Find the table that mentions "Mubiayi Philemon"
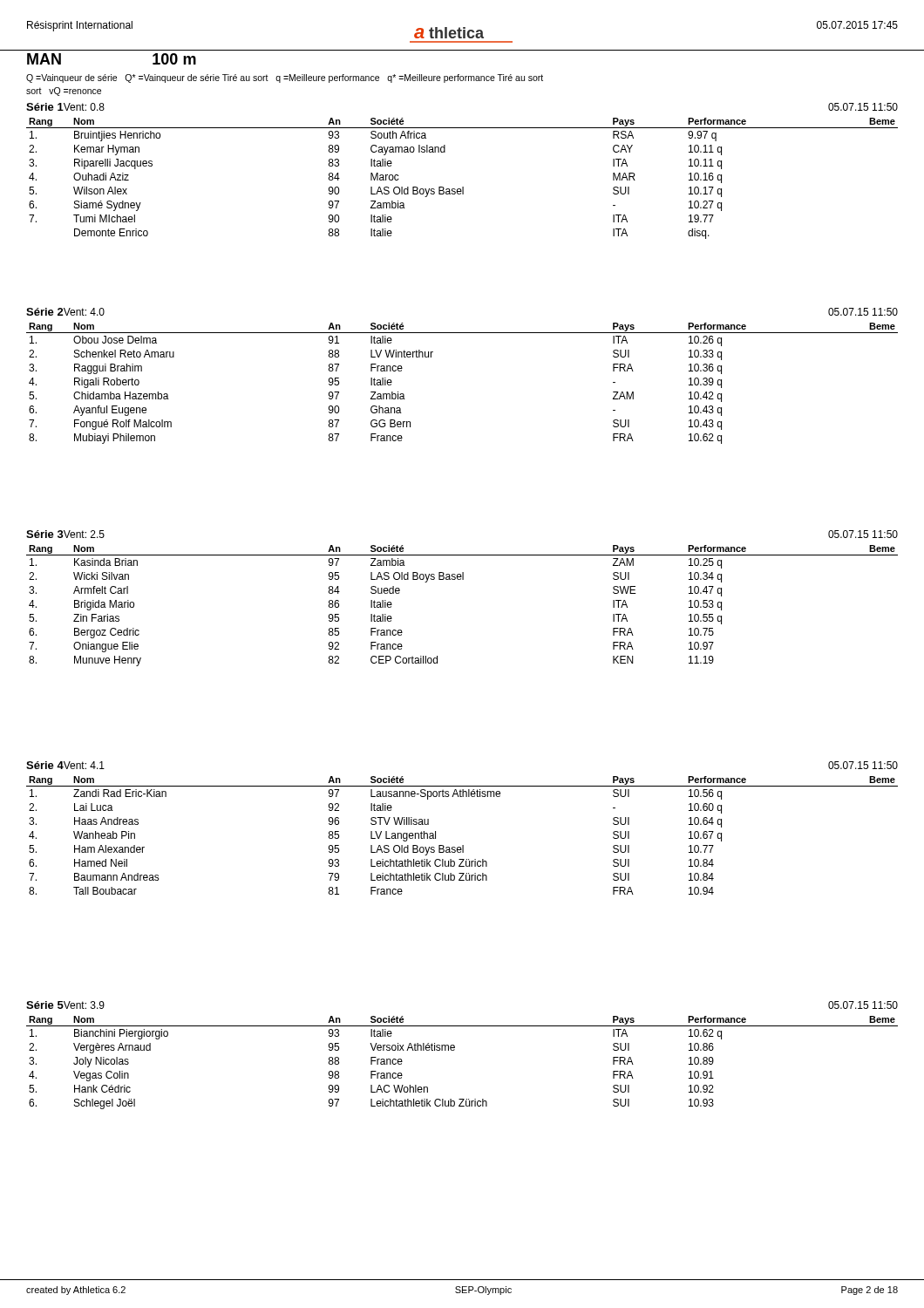This screenshot has height=1308, width=924. pos(462,382)
